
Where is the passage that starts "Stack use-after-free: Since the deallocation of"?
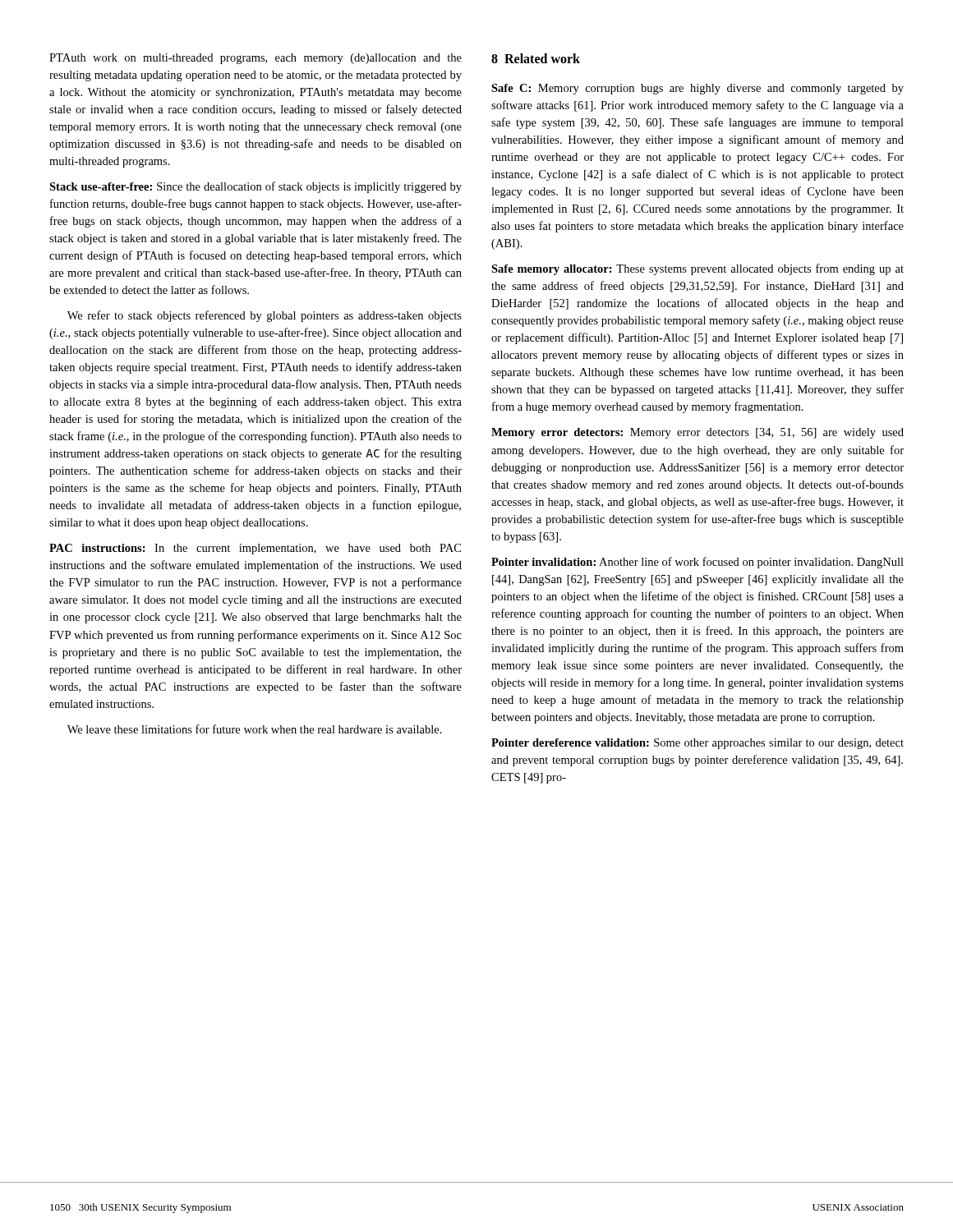(x=255, y=239)
